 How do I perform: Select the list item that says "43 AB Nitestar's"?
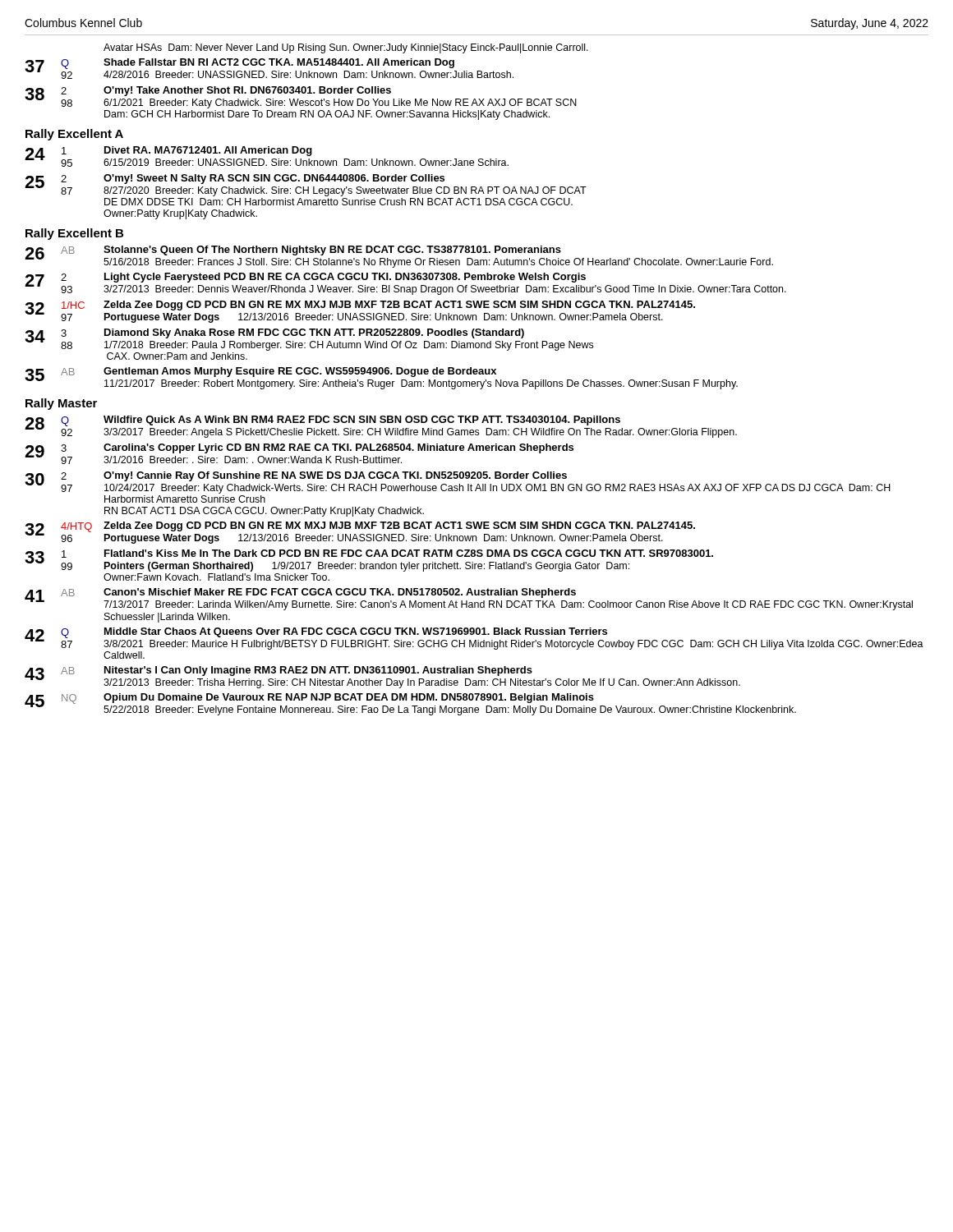(x=476, y=676)
